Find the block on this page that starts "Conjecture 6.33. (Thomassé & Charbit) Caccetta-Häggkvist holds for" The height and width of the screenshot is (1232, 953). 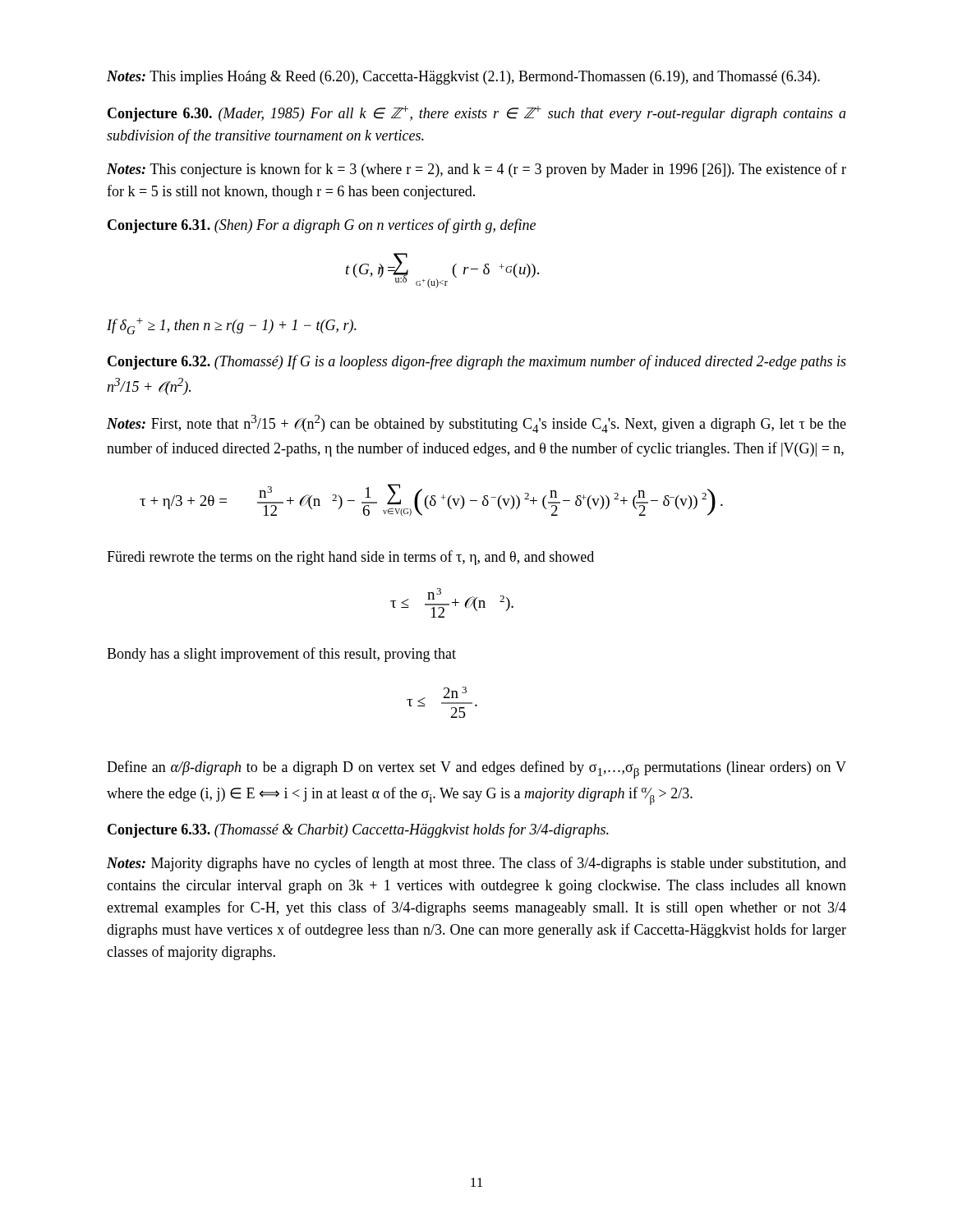[x=358, y=830]
